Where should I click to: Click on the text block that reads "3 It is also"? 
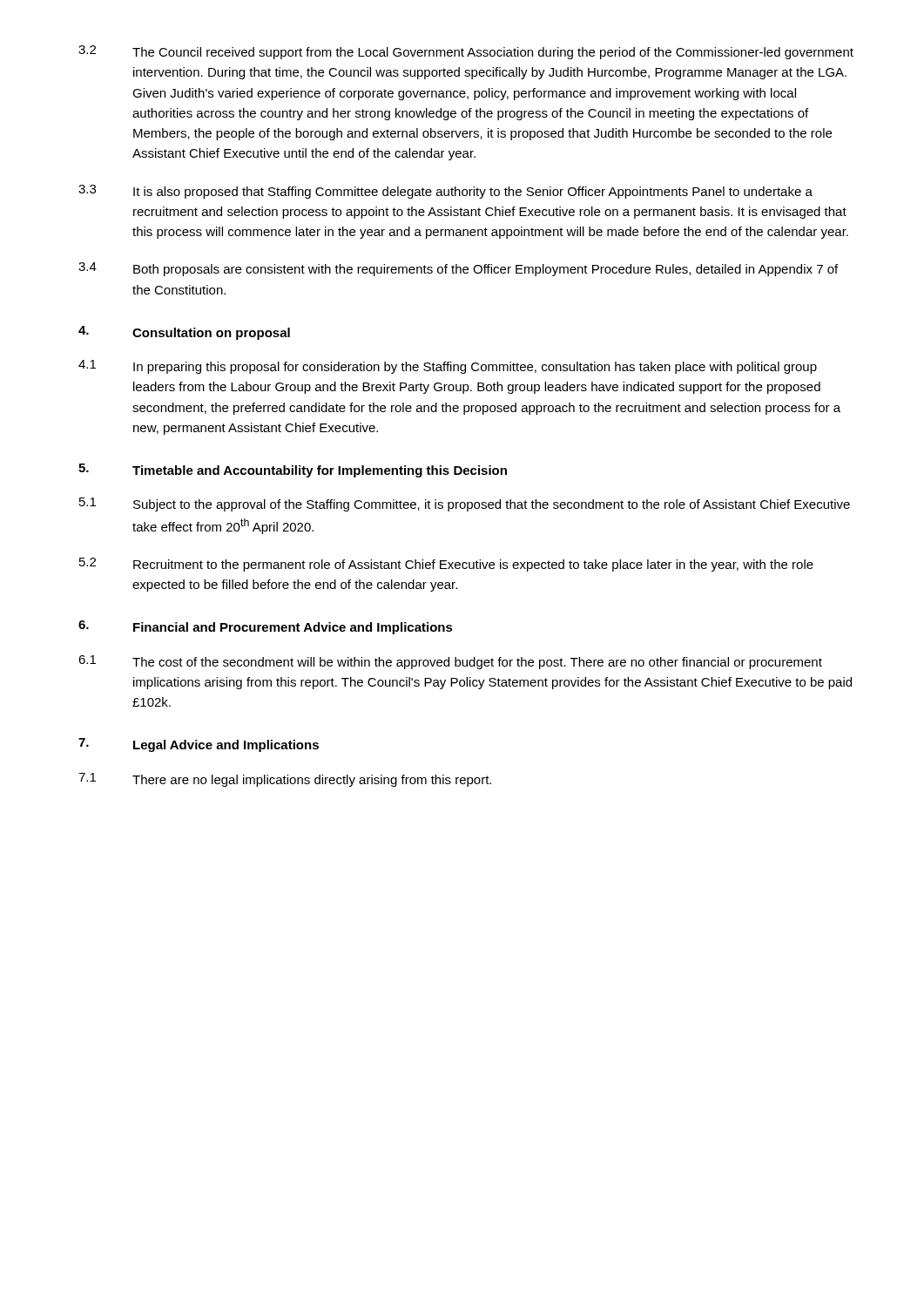[466, 211]
